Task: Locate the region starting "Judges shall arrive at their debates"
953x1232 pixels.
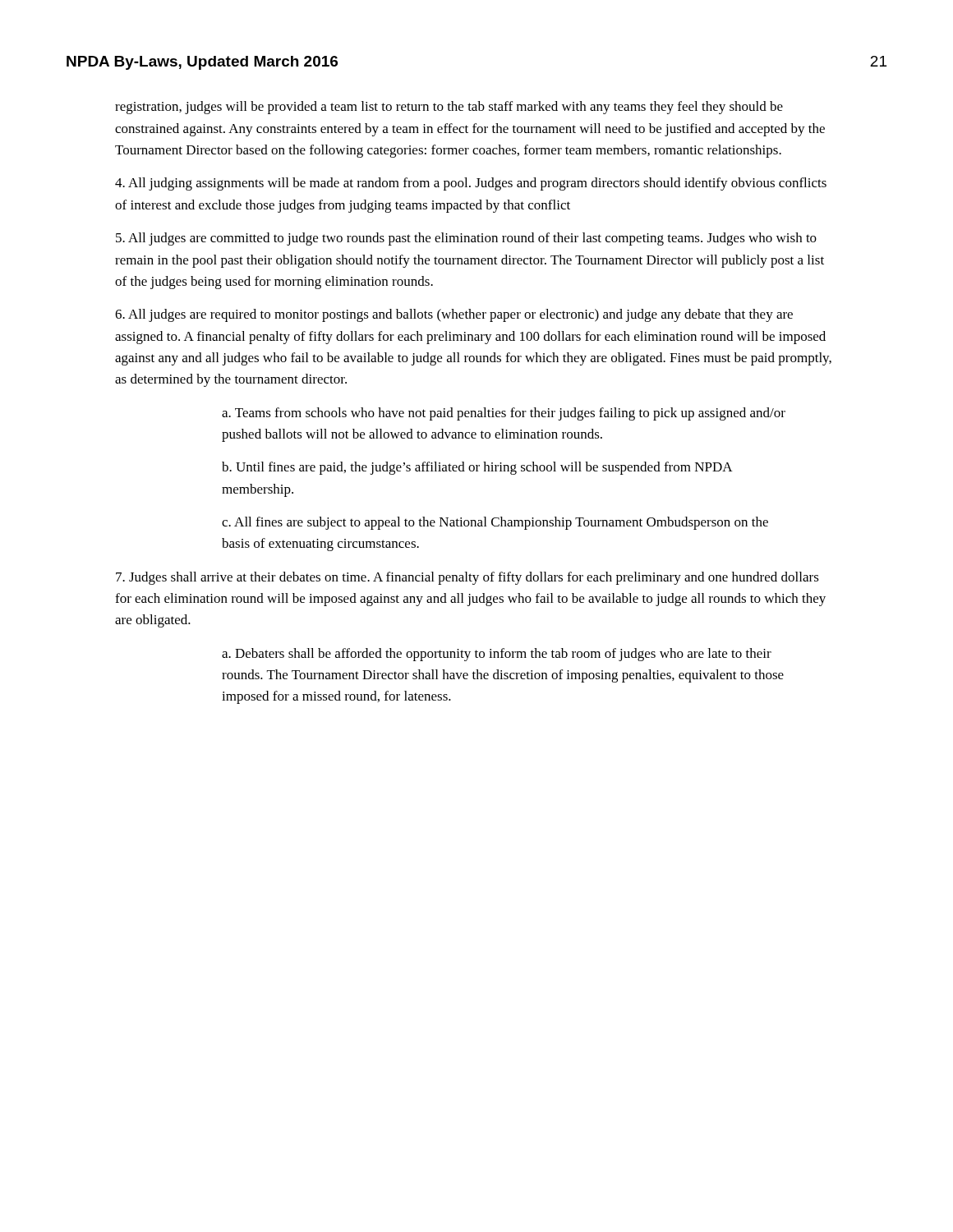Action: point(470,598)
